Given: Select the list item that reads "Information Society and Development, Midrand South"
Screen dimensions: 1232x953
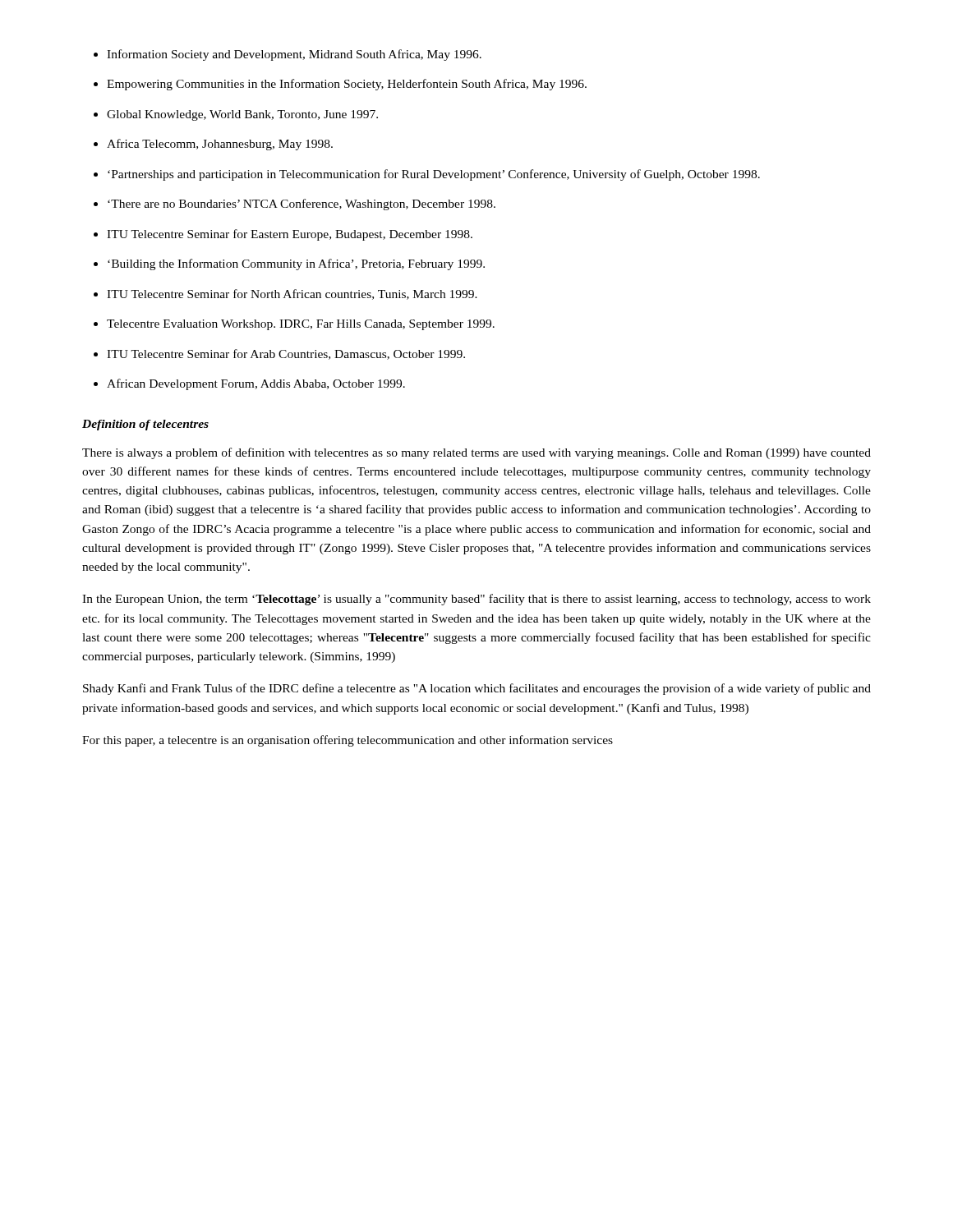Looking at the screenshot, I should 294,54.
